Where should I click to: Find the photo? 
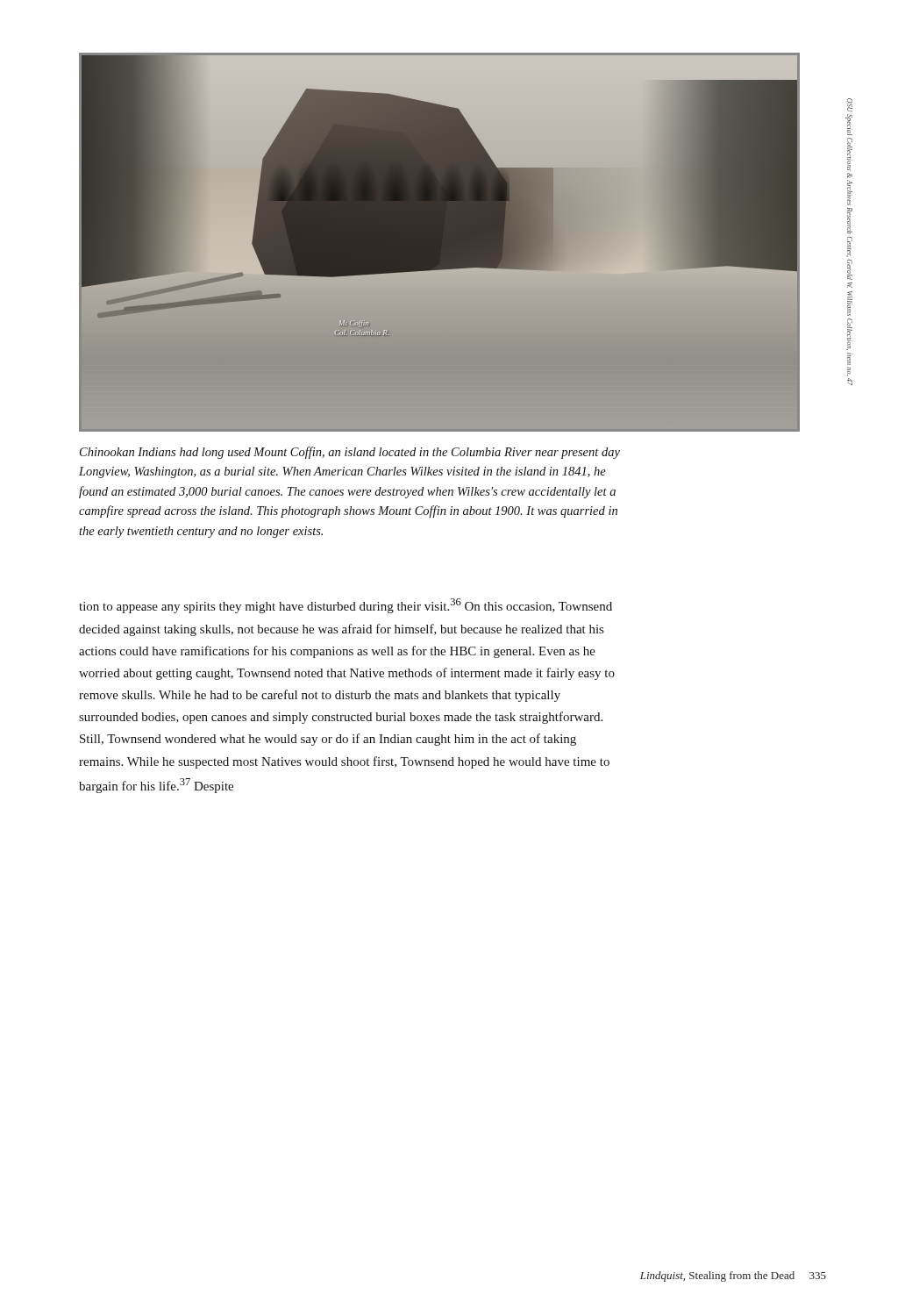click(x=438, y=241)
